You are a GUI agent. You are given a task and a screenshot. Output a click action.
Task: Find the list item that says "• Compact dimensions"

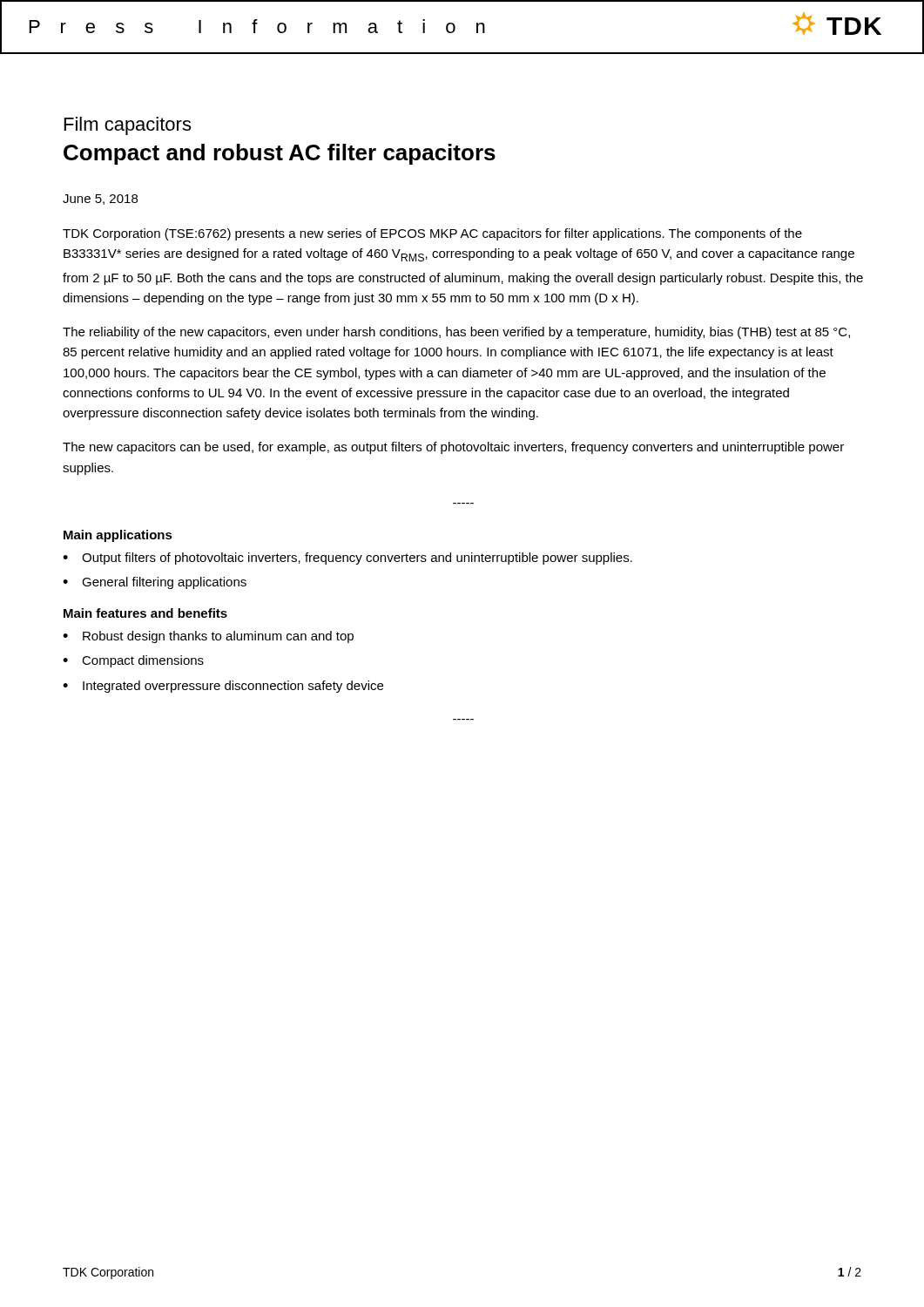tap(133, 661)
